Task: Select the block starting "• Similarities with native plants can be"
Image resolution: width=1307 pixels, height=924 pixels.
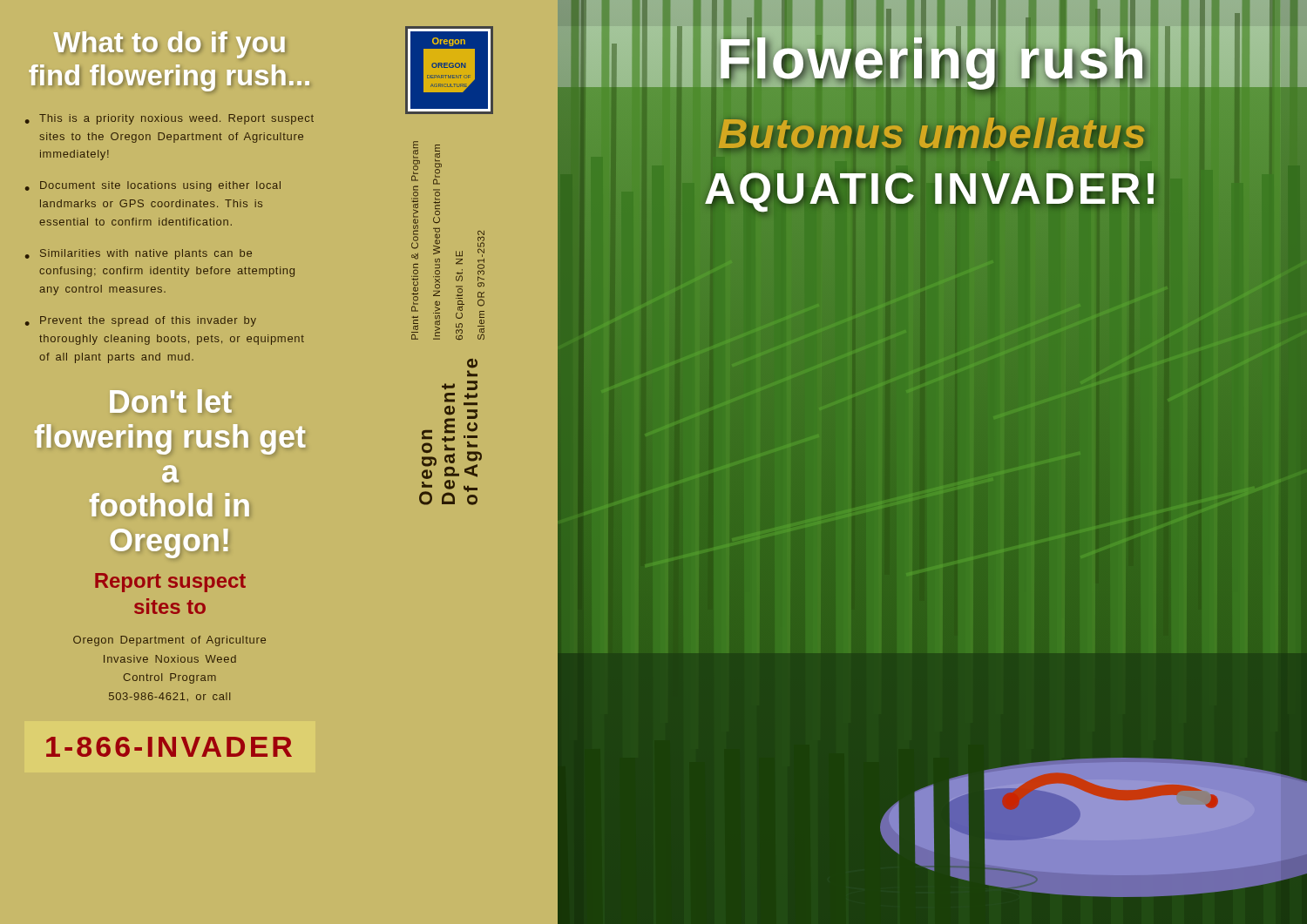Action: [x=170, y=272]
